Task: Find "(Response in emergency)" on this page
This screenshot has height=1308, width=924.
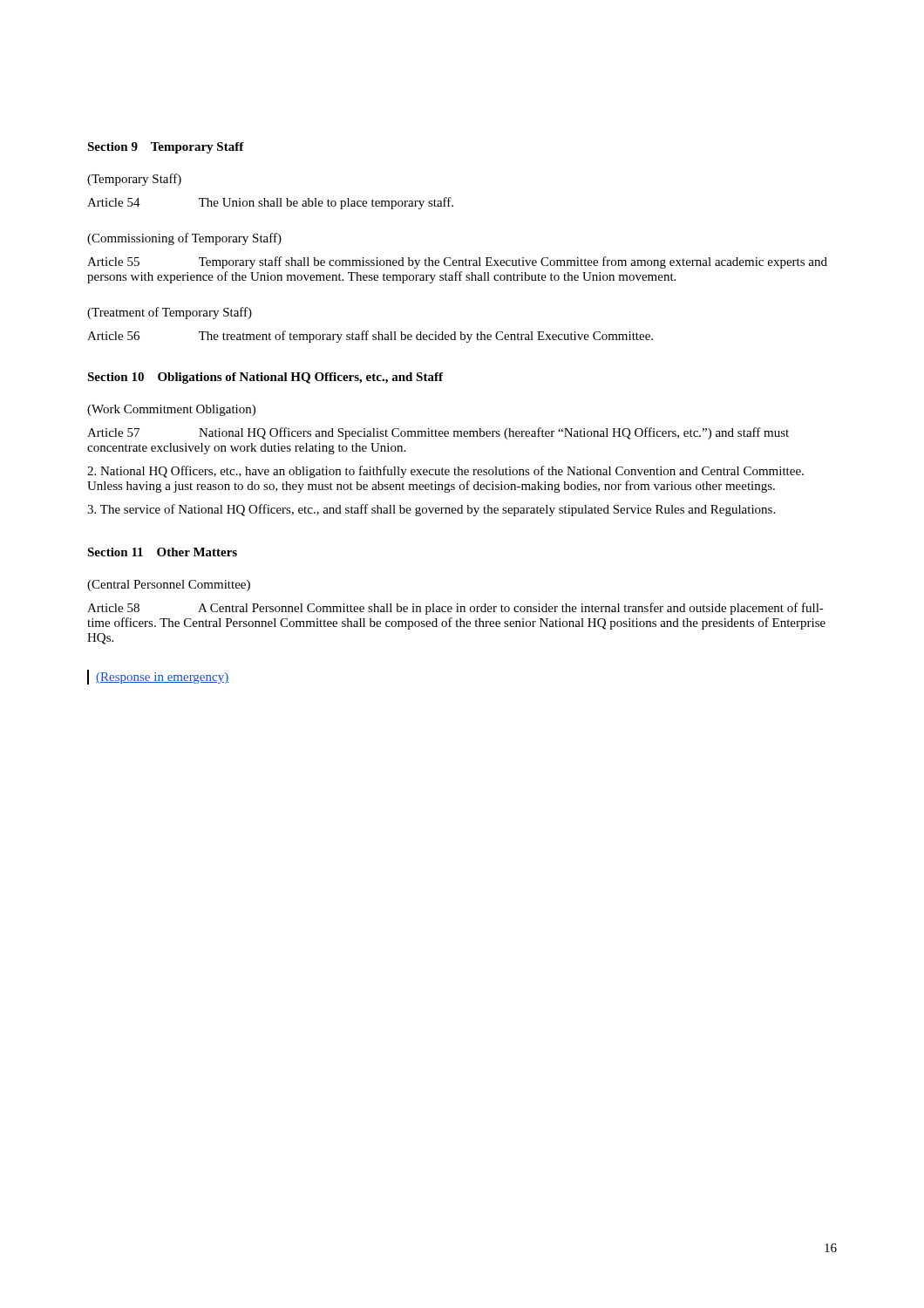Action: coord(162,677)
